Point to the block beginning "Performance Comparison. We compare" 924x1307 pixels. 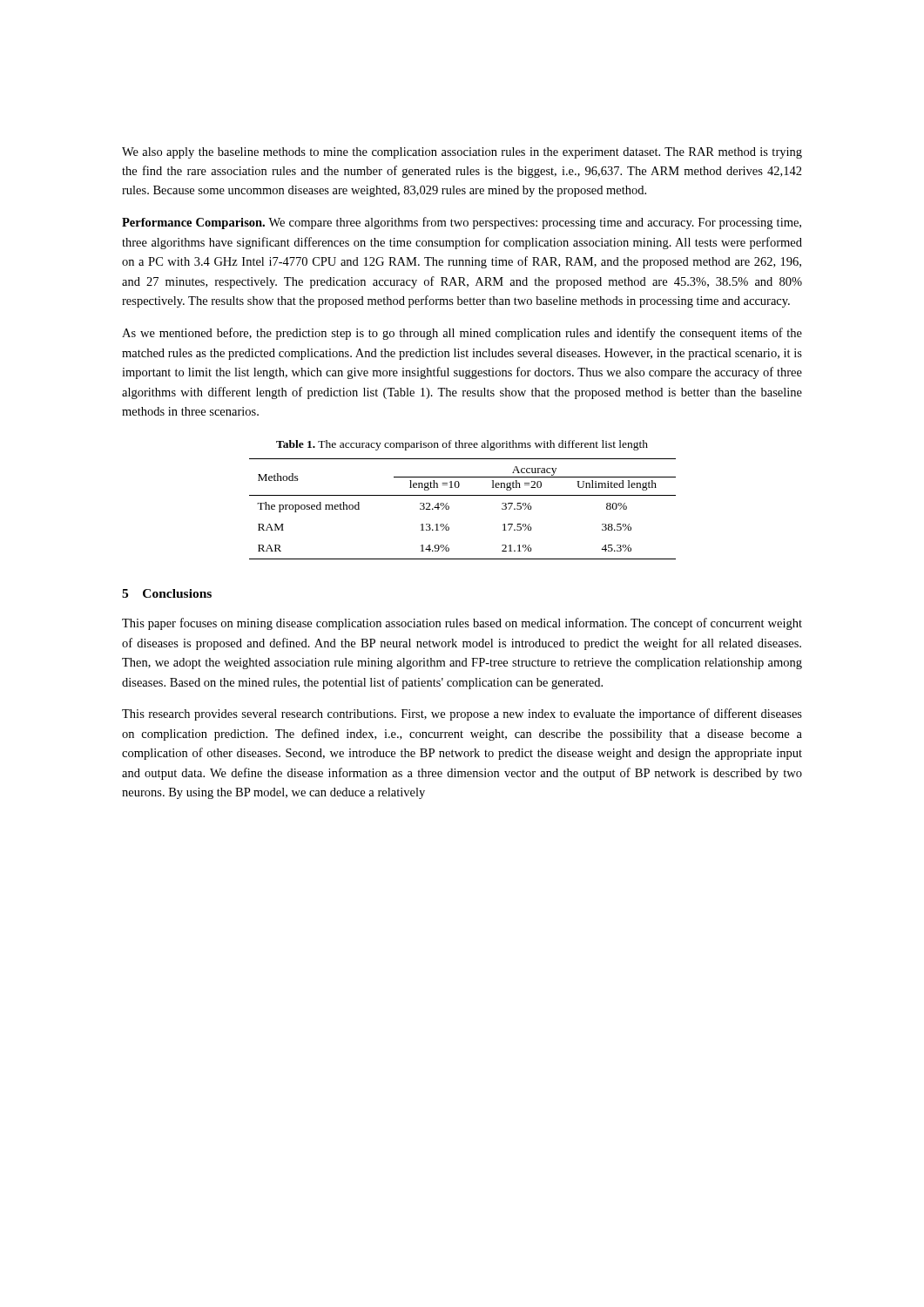(462, 223)
